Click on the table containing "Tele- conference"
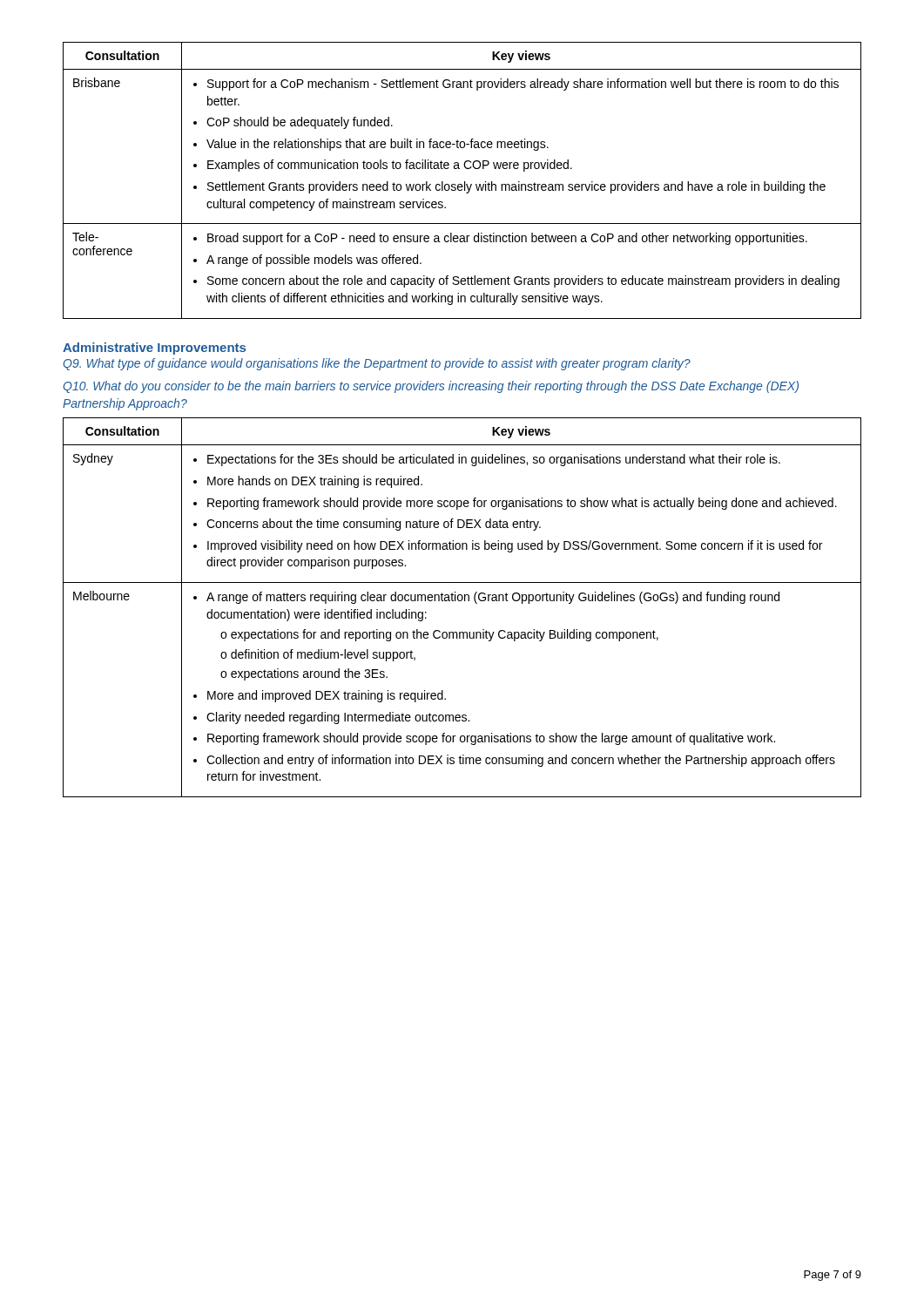 pos(462,180)
